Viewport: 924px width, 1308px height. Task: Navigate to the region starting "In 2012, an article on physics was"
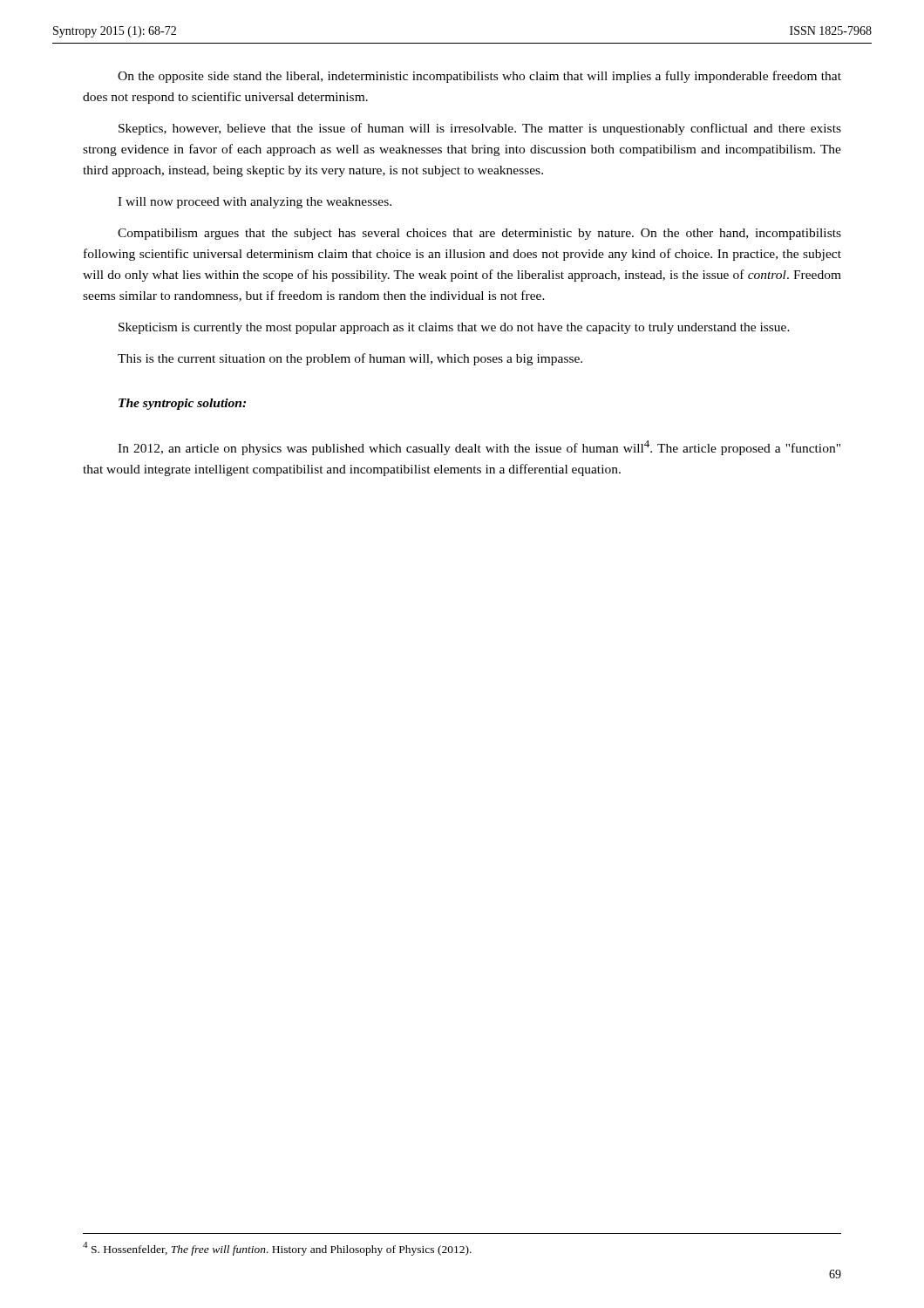pyautogui.click(x=462, y=458)
